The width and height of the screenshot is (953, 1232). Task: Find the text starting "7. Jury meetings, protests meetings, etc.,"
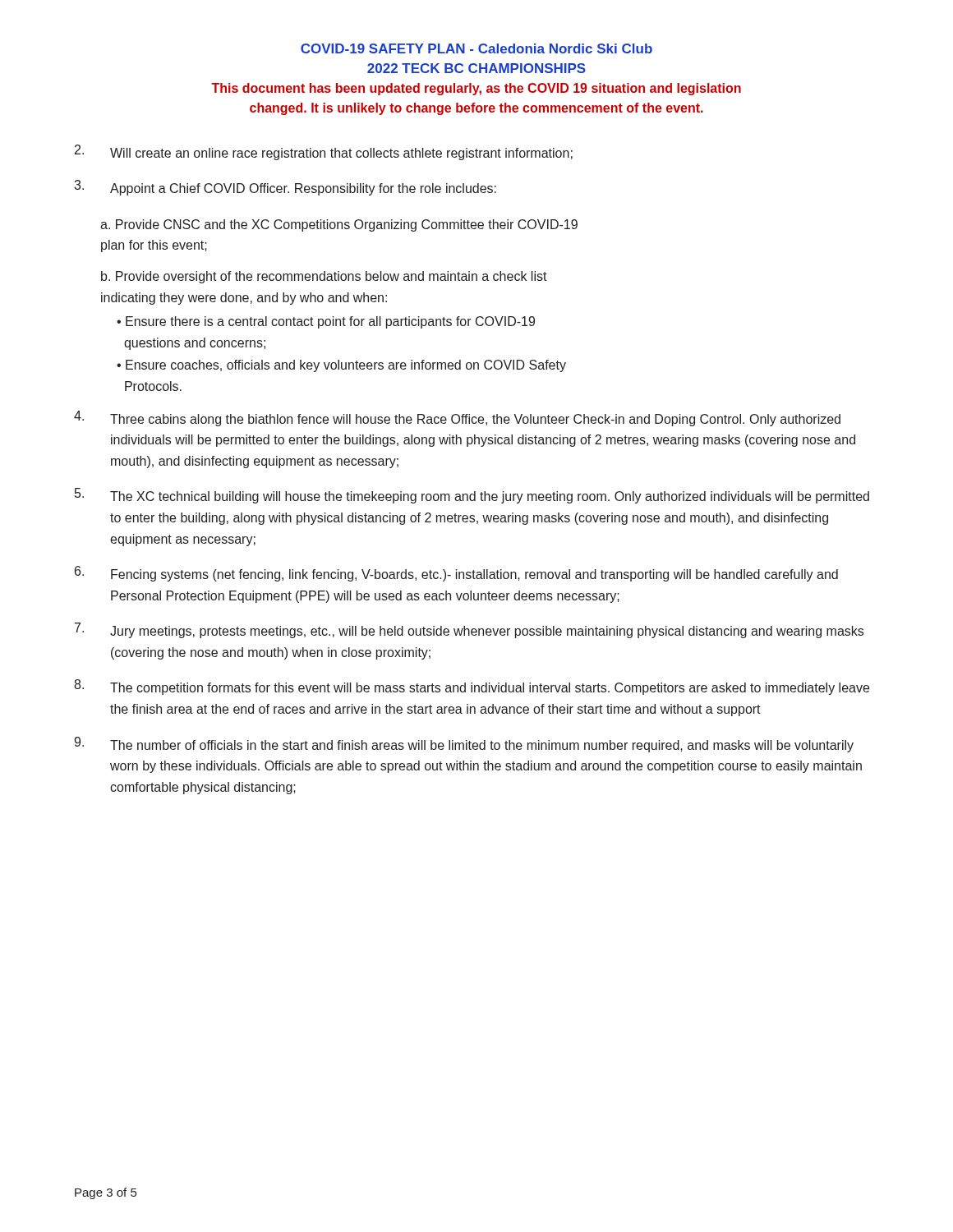click(476, 642)
